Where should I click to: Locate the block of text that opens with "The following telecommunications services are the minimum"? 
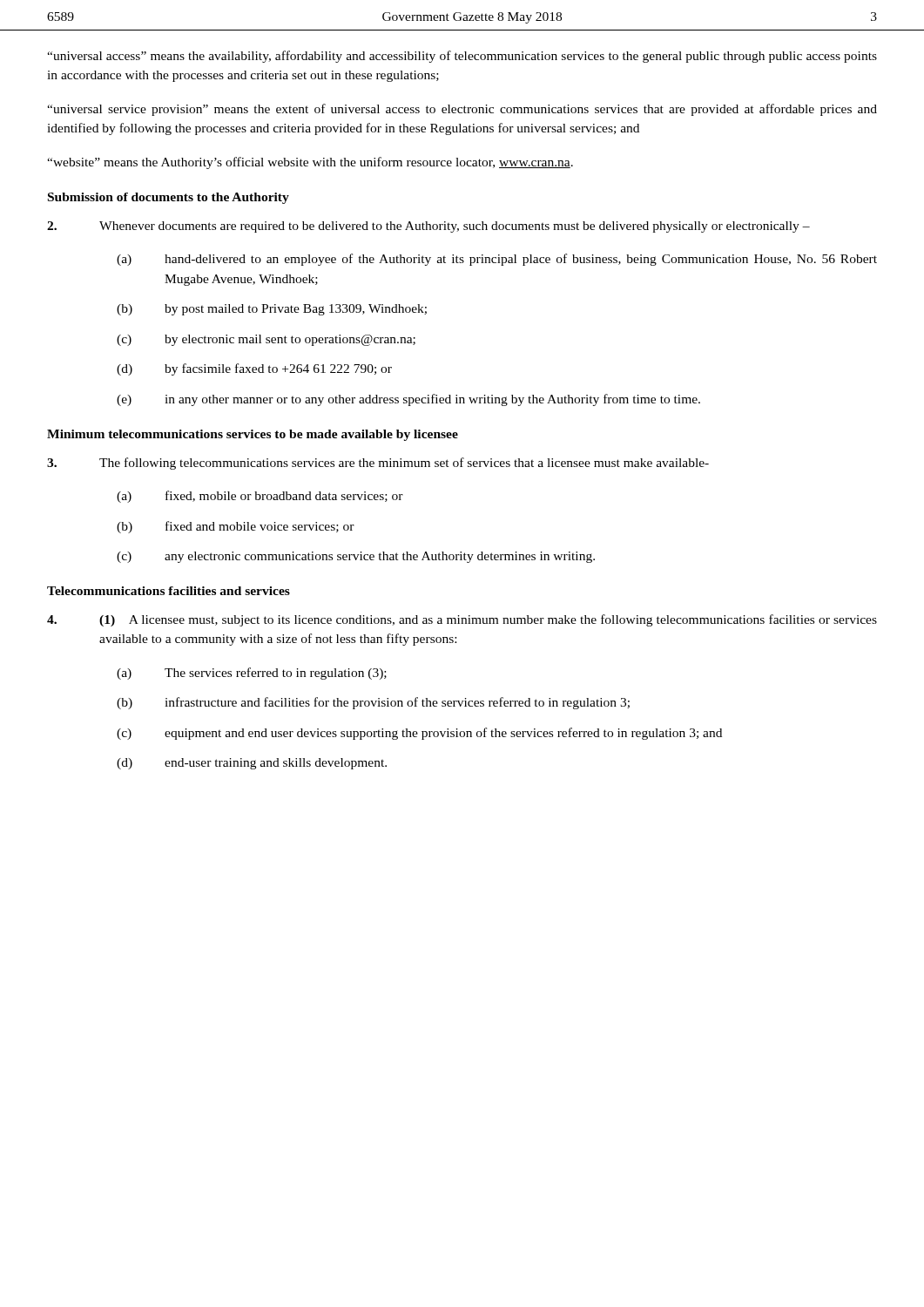pos(462,463)
